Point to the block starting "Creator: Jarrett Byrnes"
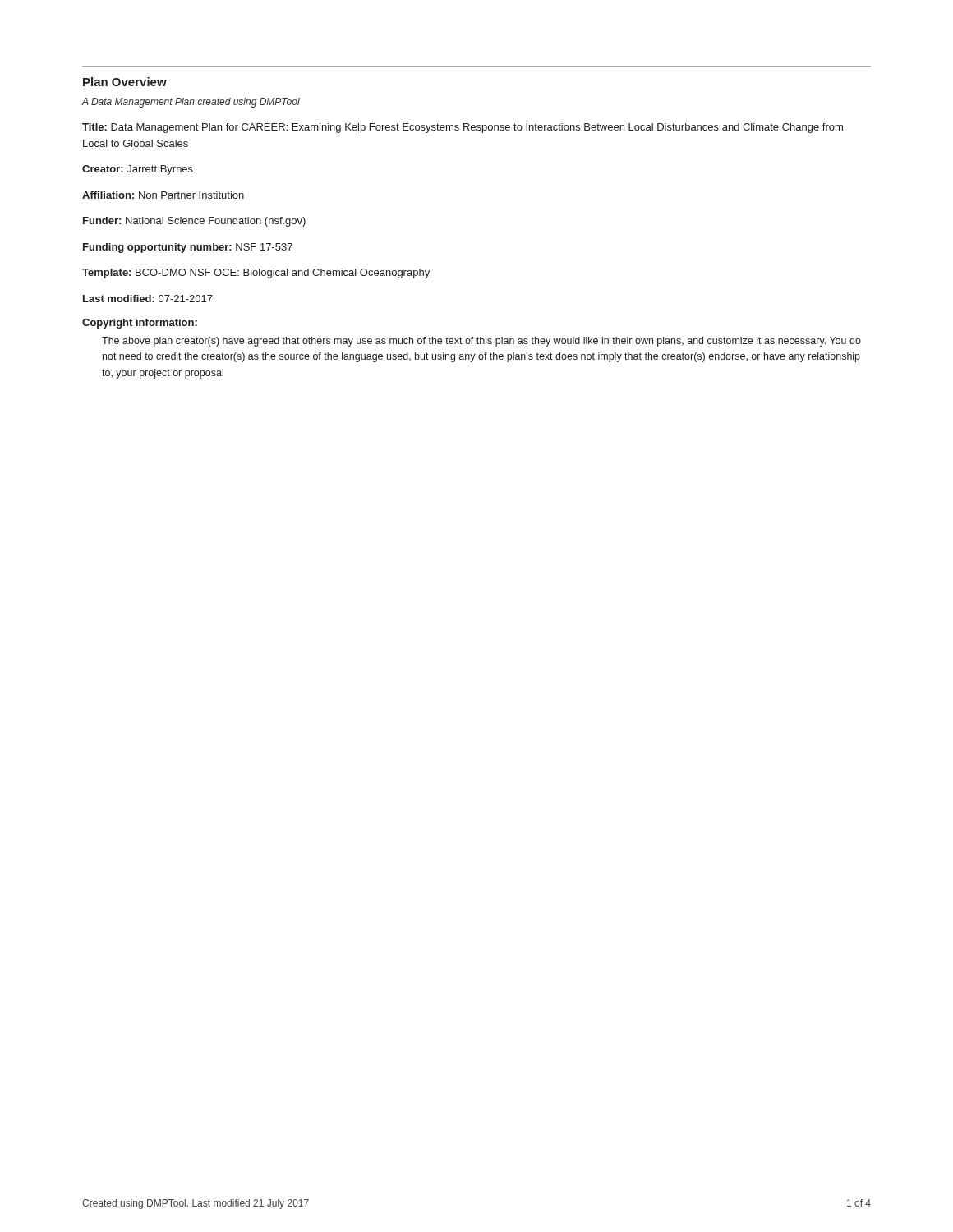Viewport: 953px width, 1232px height. 138,169
